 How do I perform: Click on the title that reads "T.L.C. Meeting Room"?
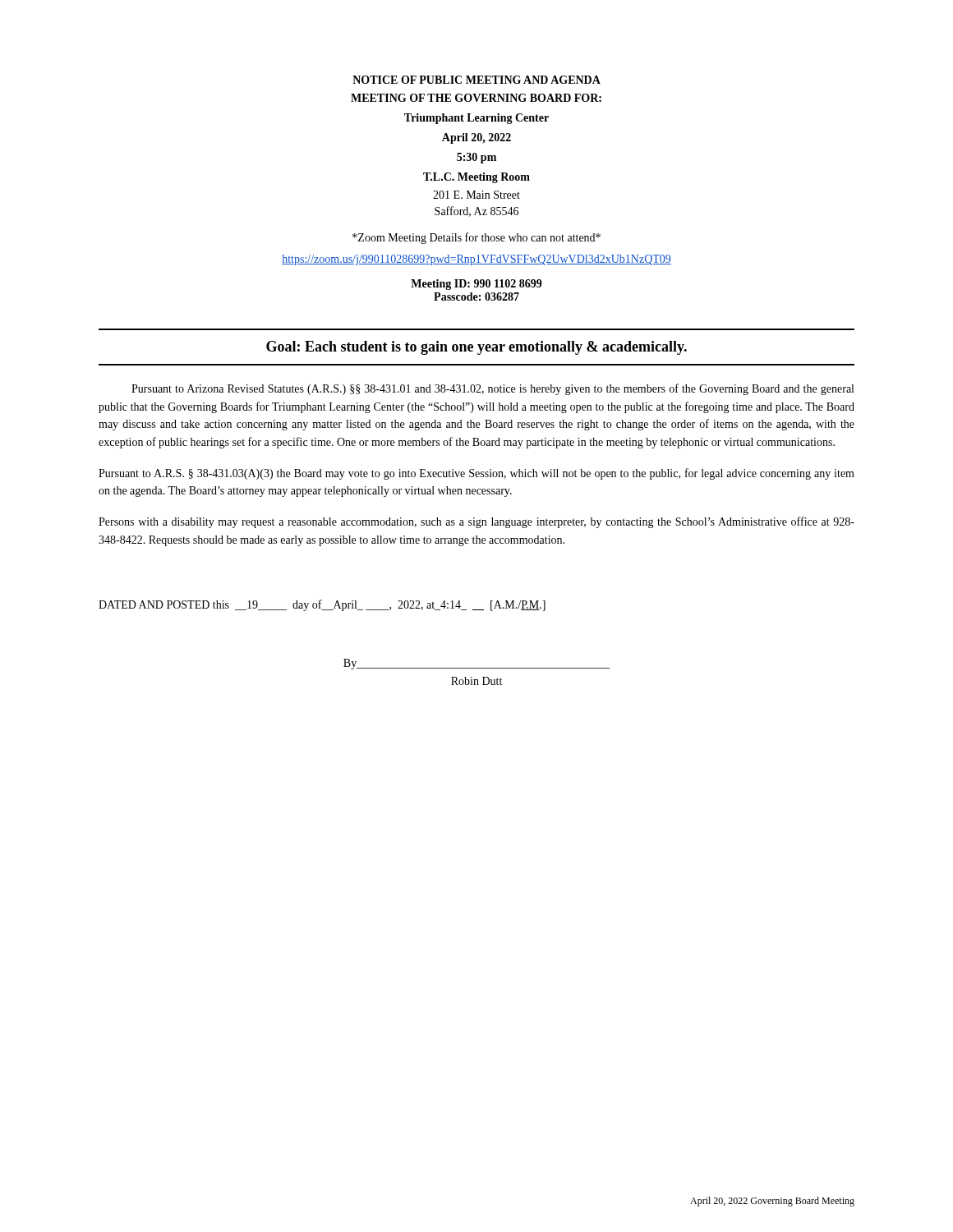click(476, 177)
